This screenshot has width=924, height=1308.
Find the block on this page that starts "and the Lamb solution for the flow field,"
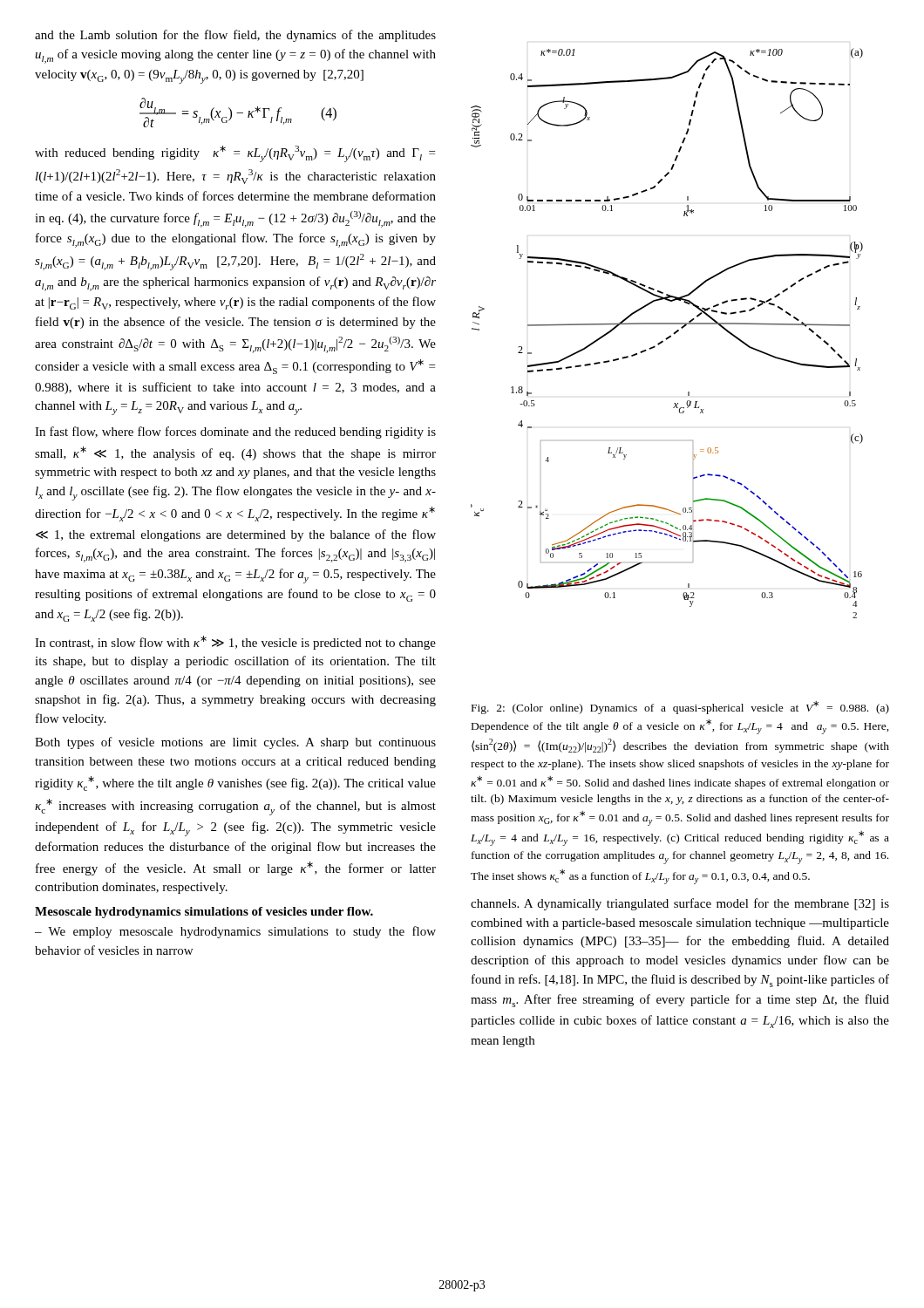(235, 56)
